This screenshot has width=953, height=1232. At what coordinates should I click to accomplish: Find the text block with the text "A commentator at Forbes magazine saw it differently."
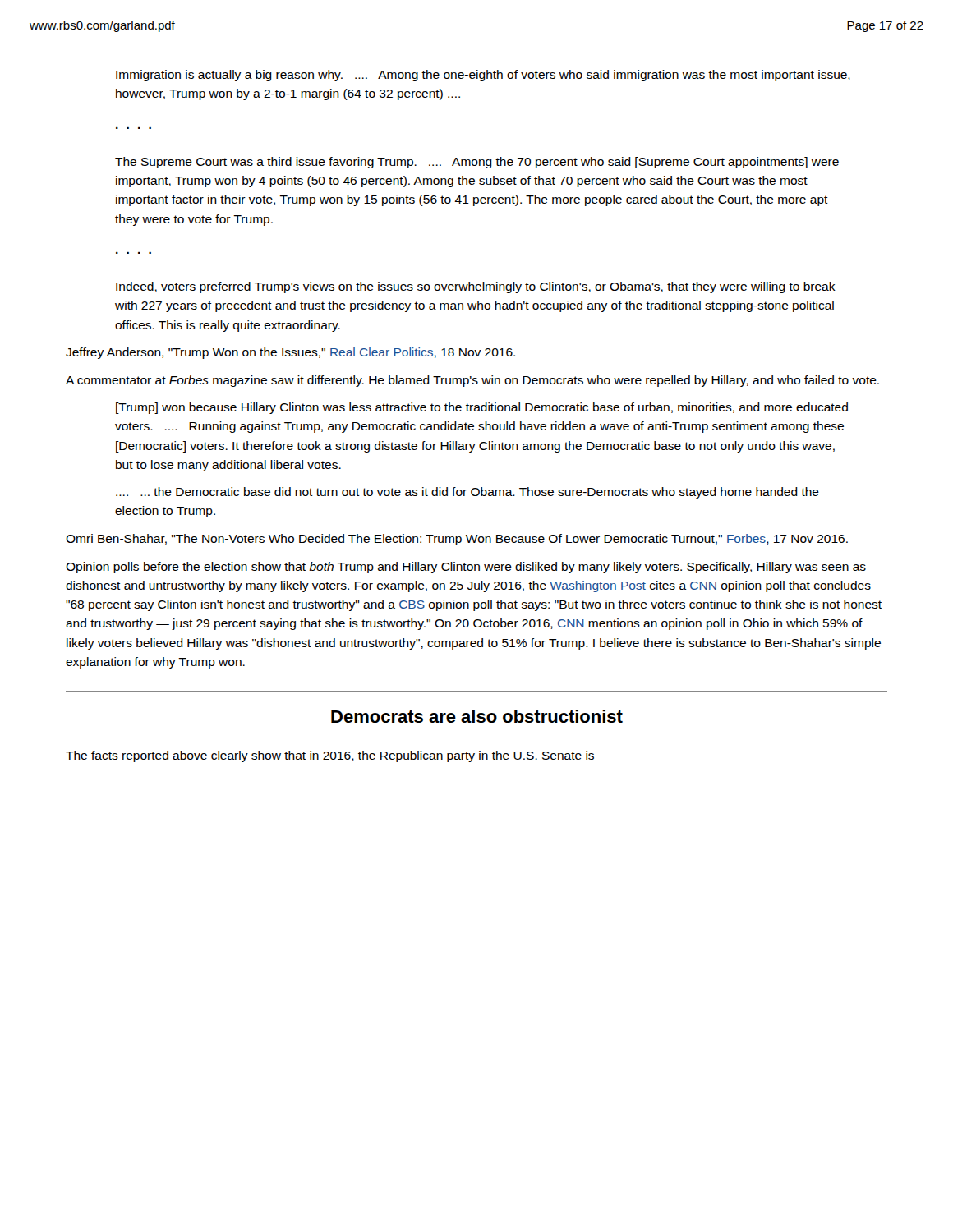(476, 380)
